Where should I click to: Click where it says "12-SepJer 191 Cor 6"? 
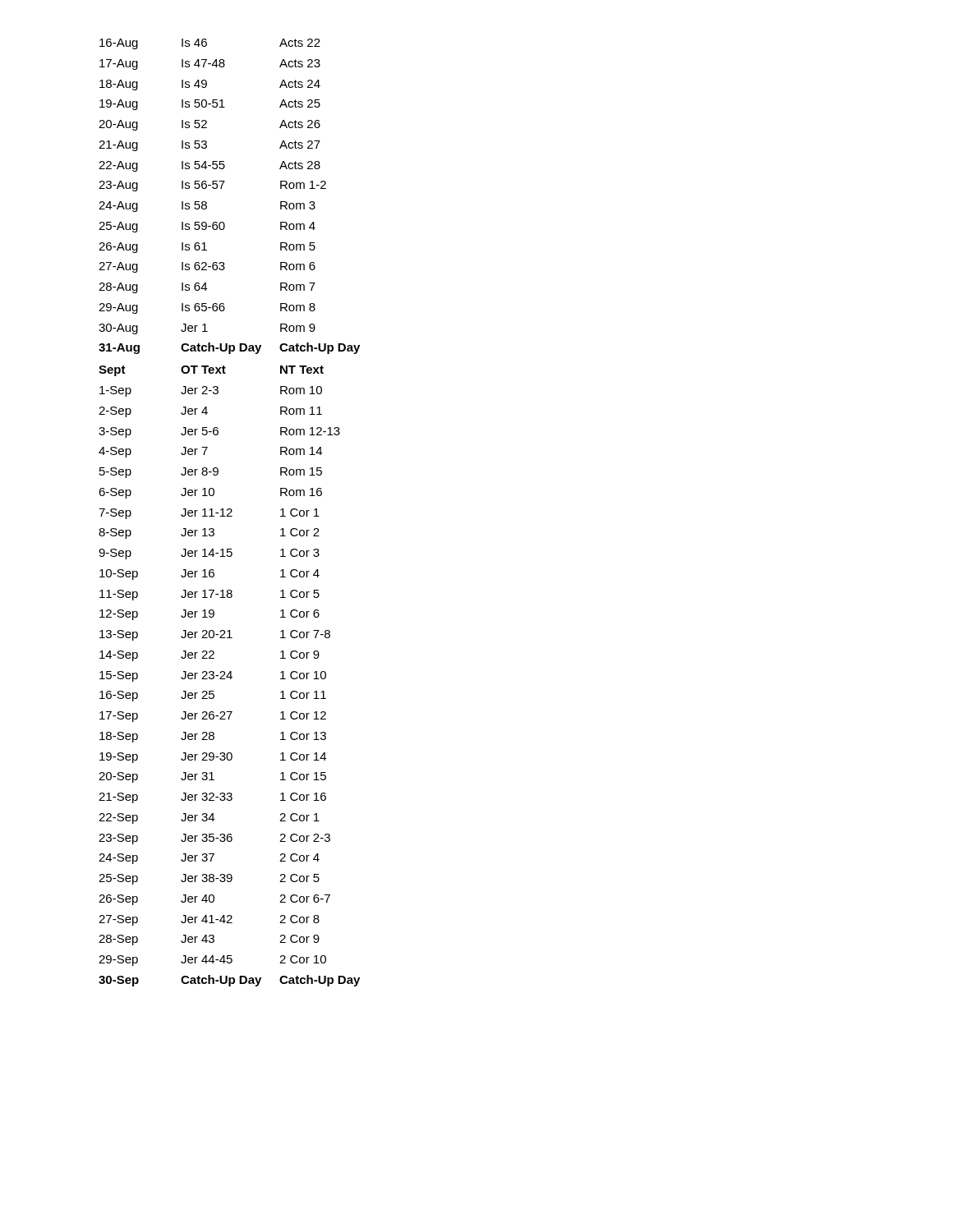[x=209, y=615]
